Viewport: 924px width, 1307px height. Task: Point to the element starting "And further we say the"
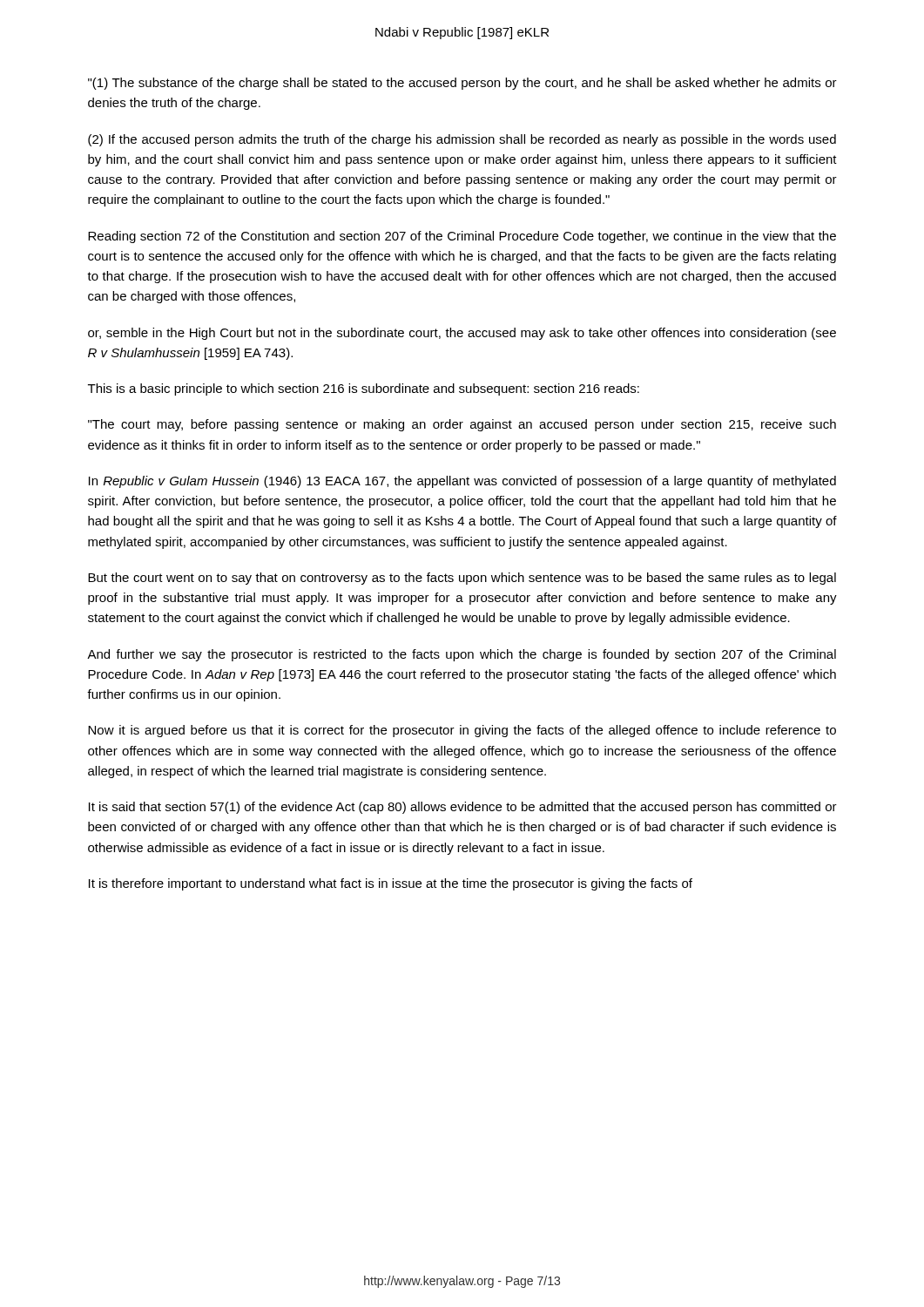pos(462,674)
